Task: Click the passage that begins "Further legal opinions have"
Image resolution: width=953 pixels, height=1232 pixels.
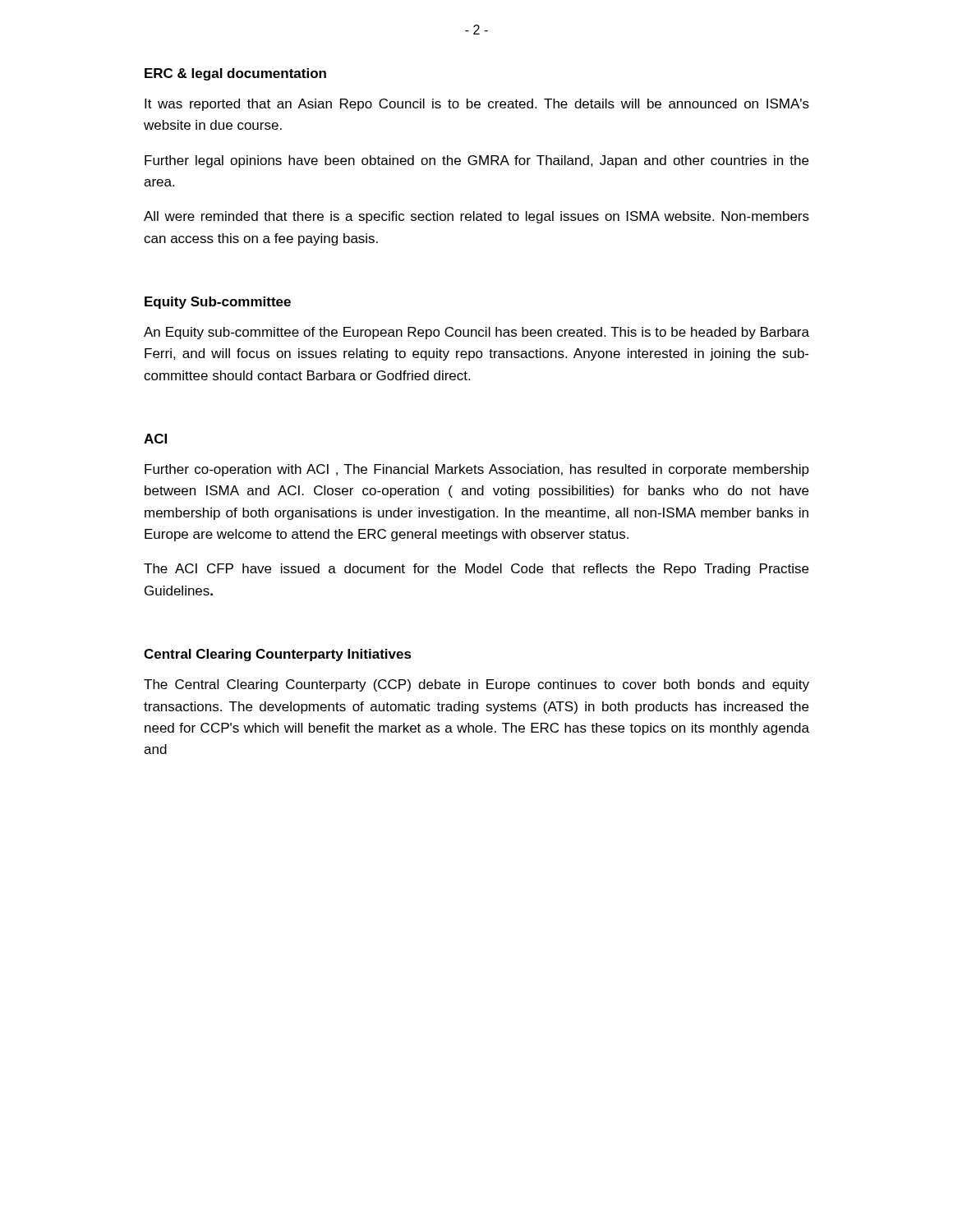Action: tap(476, 171)
